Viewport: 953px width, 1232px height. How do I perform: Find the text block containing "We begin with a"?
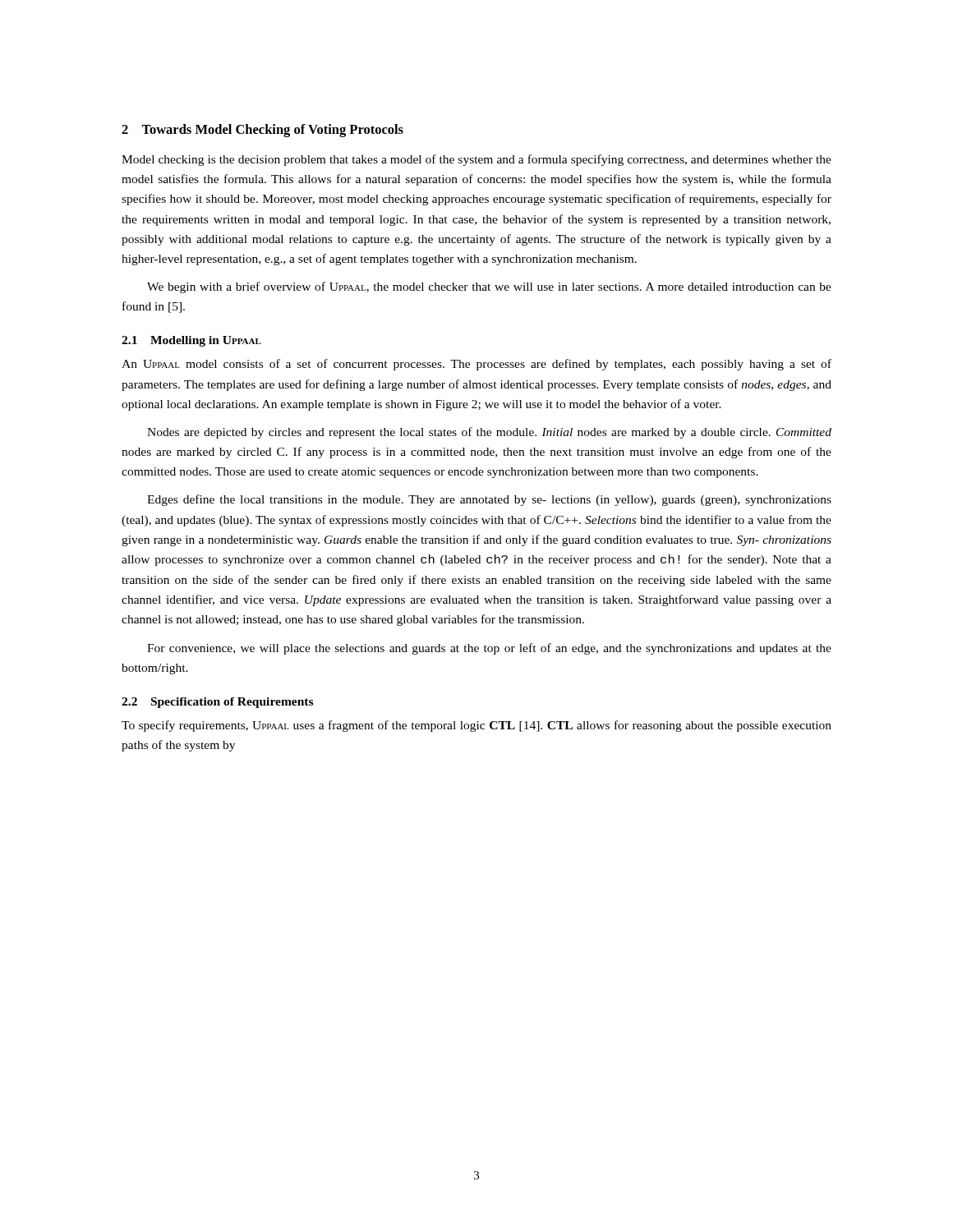[476, 297]
